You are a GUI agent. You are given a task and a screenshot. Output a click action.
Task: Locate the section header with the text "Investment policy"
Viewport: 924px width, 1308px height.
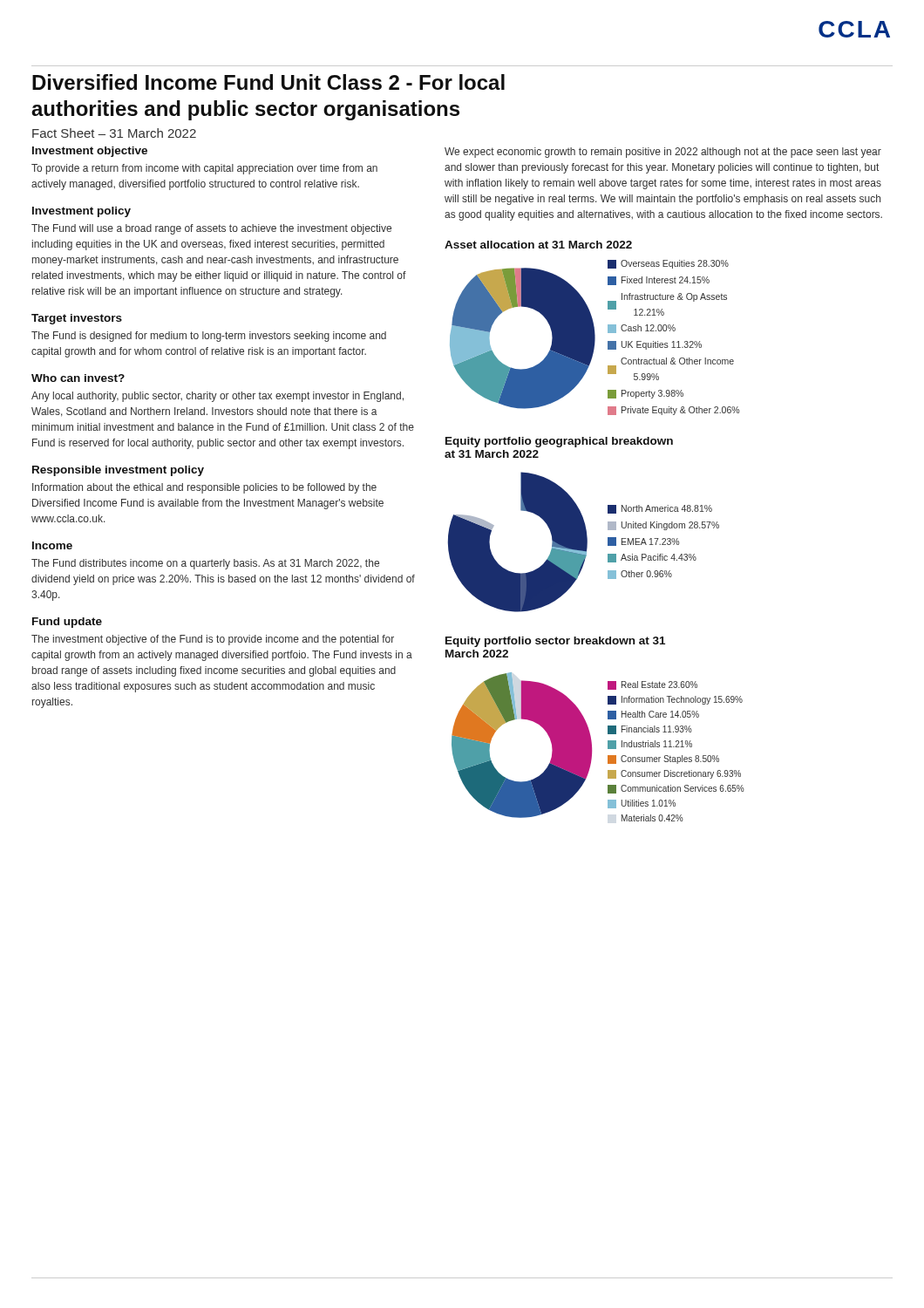pos(82,212)
